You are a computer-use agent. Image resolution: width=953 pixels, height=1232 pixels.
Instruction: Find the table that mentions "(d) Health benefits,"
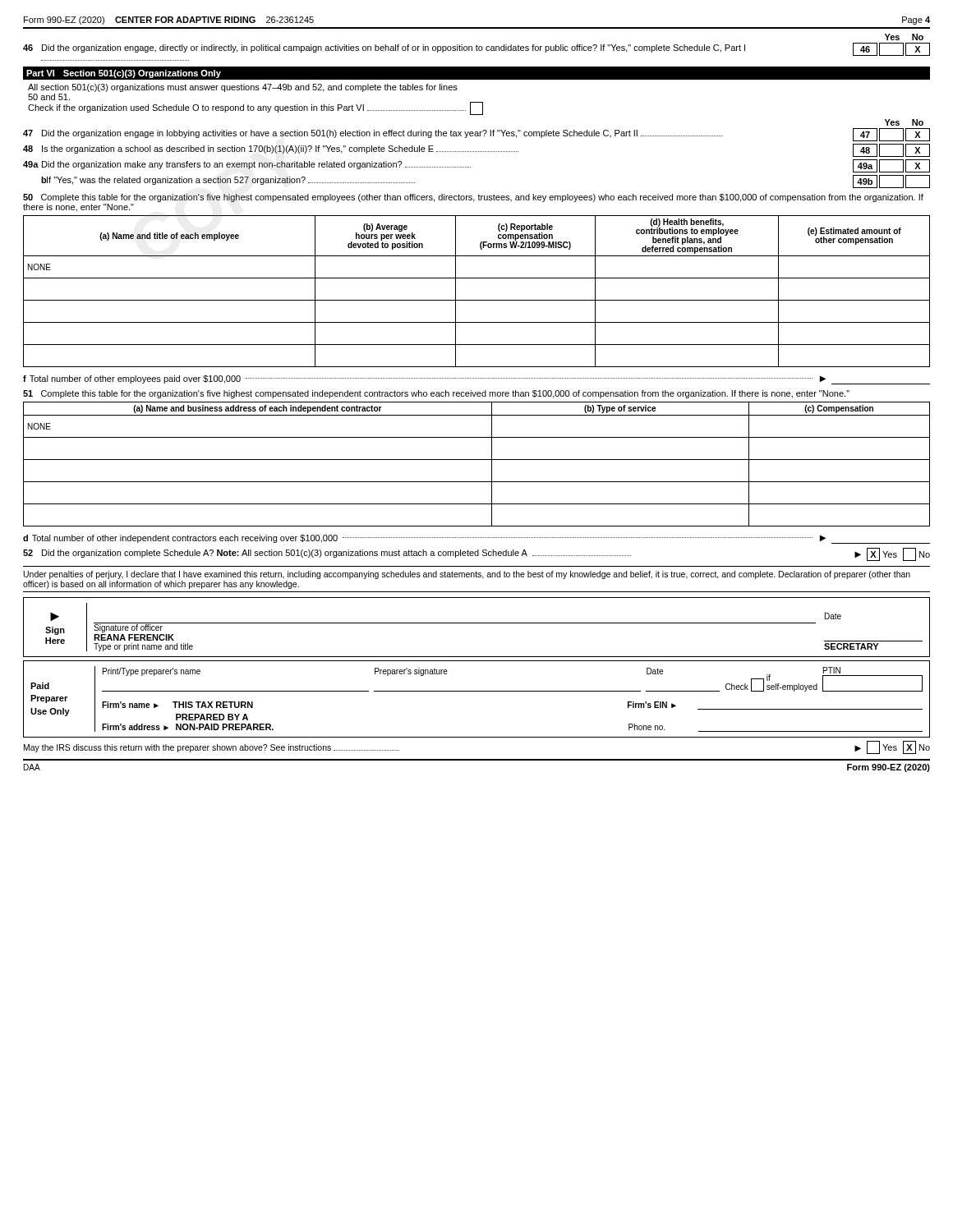click(x=476, y=291)
